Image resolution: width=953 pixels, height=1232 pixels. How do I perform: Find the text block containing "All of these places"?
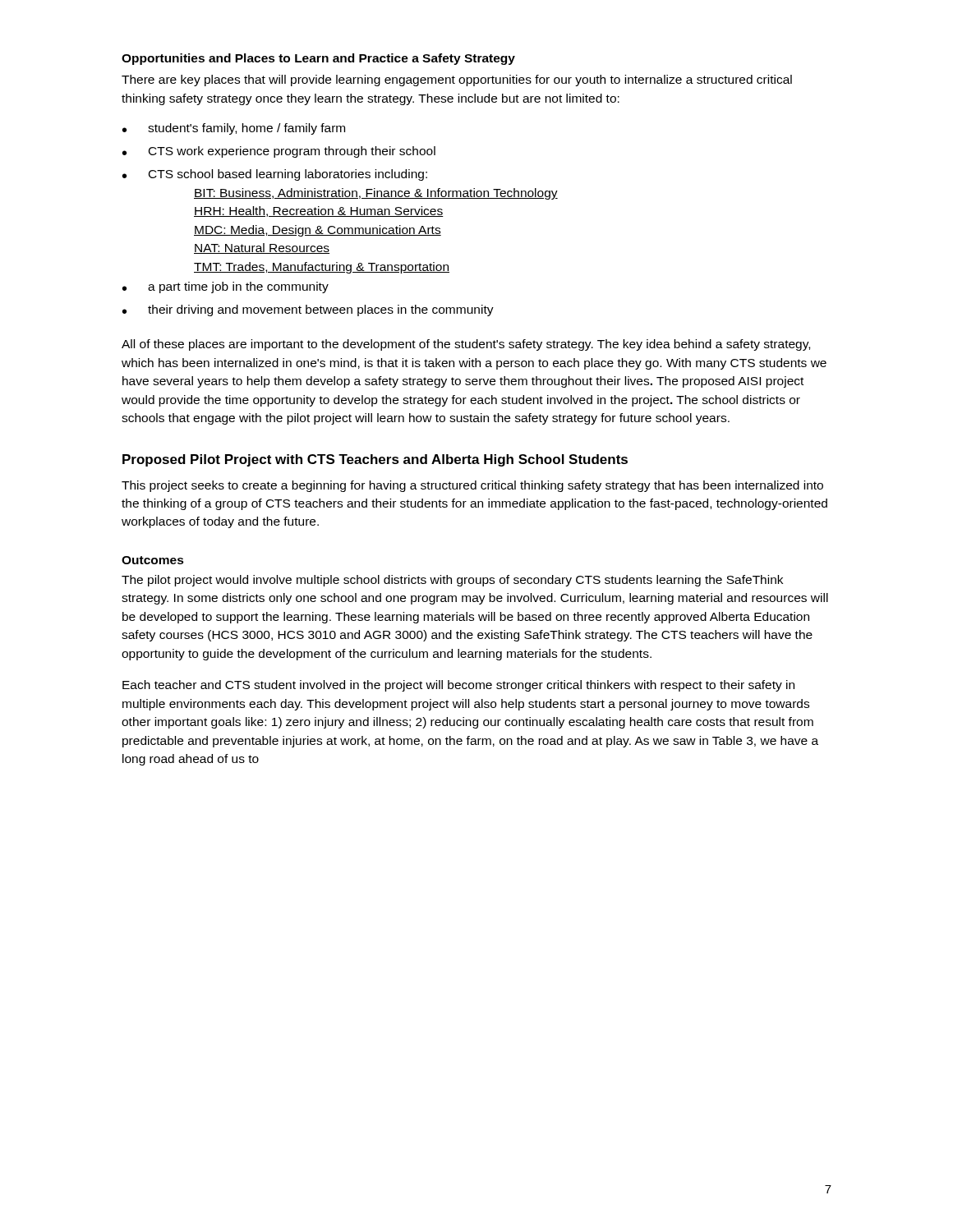(x=474, y=381)
